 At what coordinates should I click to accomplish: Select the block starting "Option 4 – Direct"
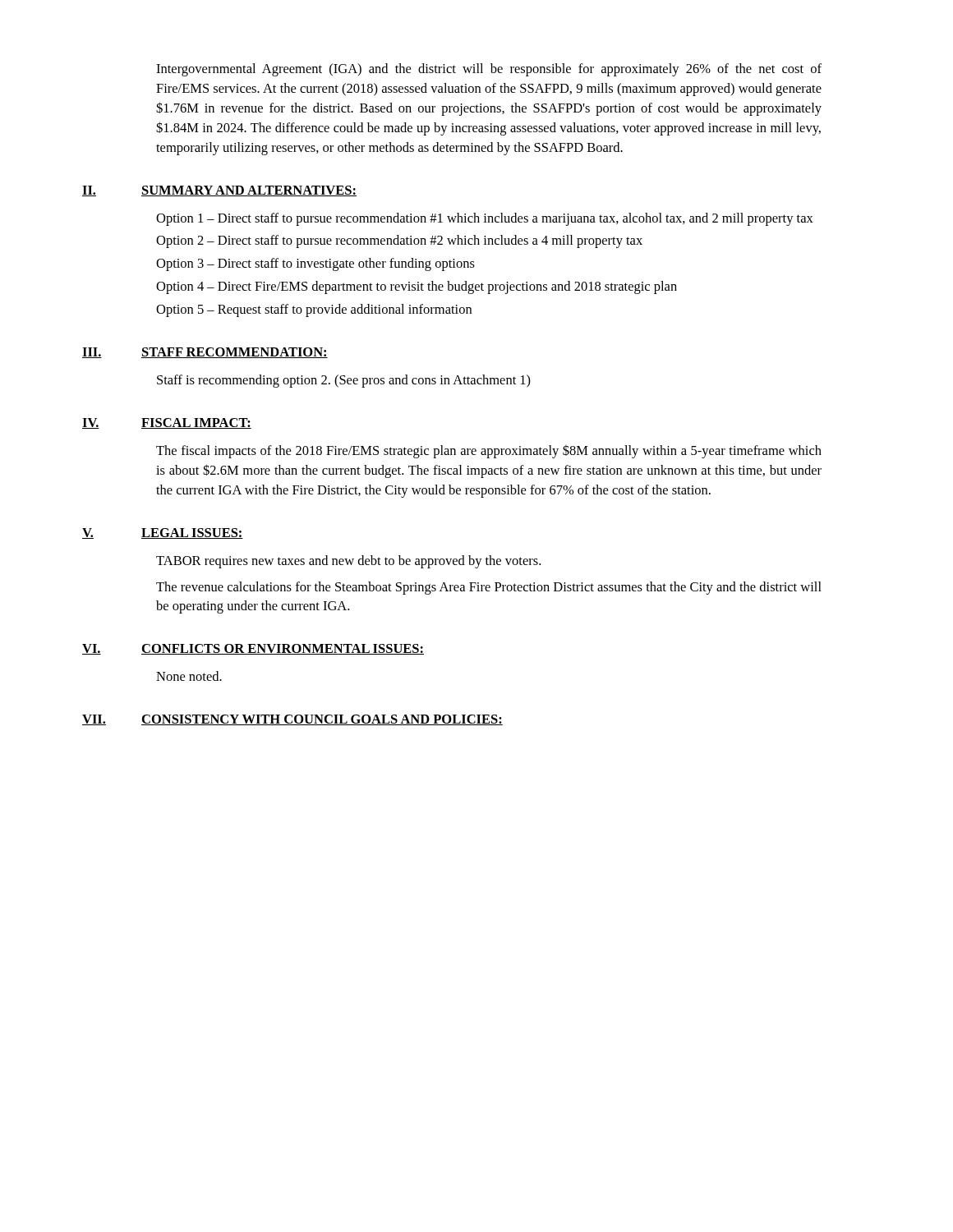[x=417, y=287]
